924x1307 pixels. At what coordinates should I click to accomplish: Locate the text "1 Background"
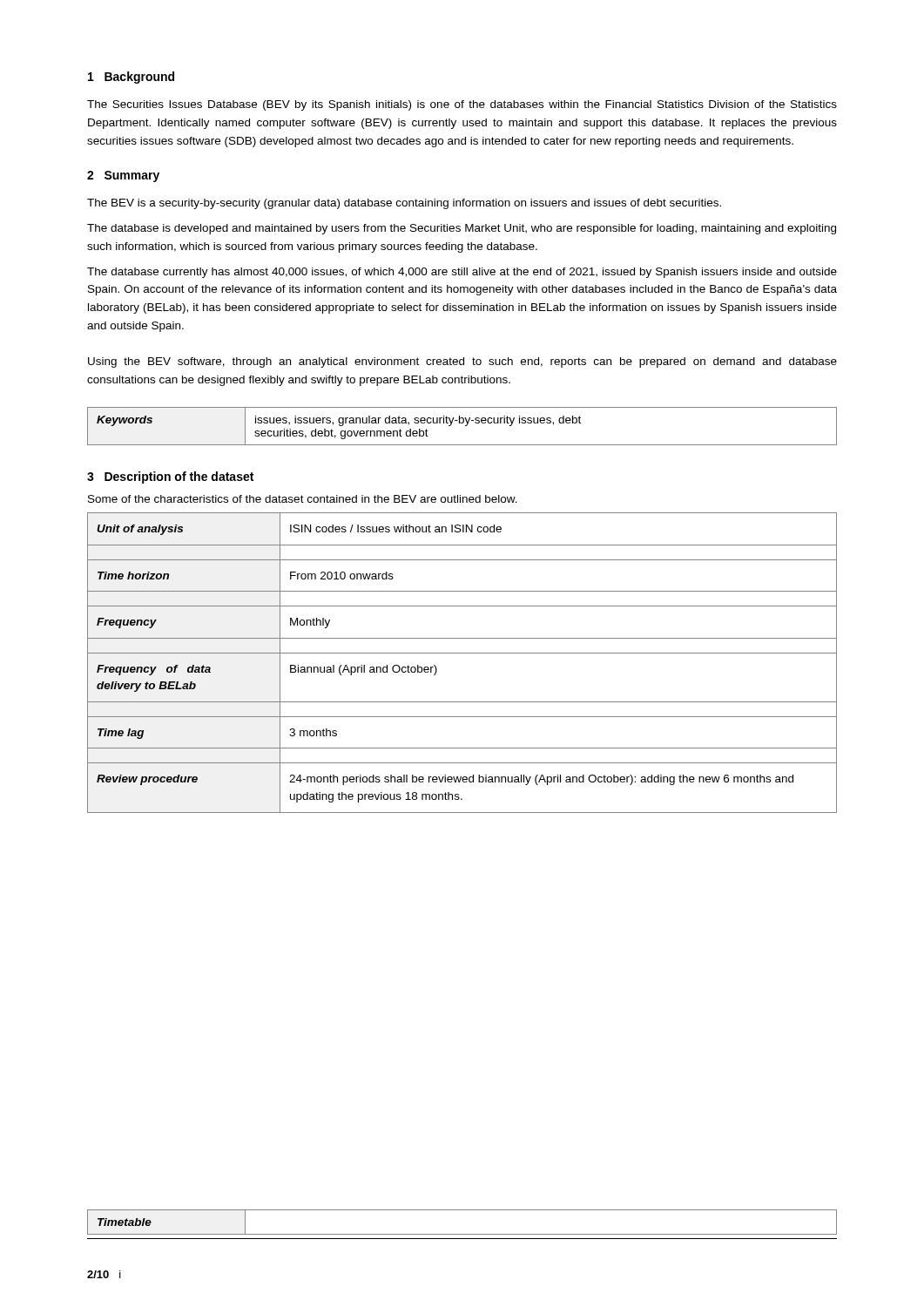click(131, 77)
